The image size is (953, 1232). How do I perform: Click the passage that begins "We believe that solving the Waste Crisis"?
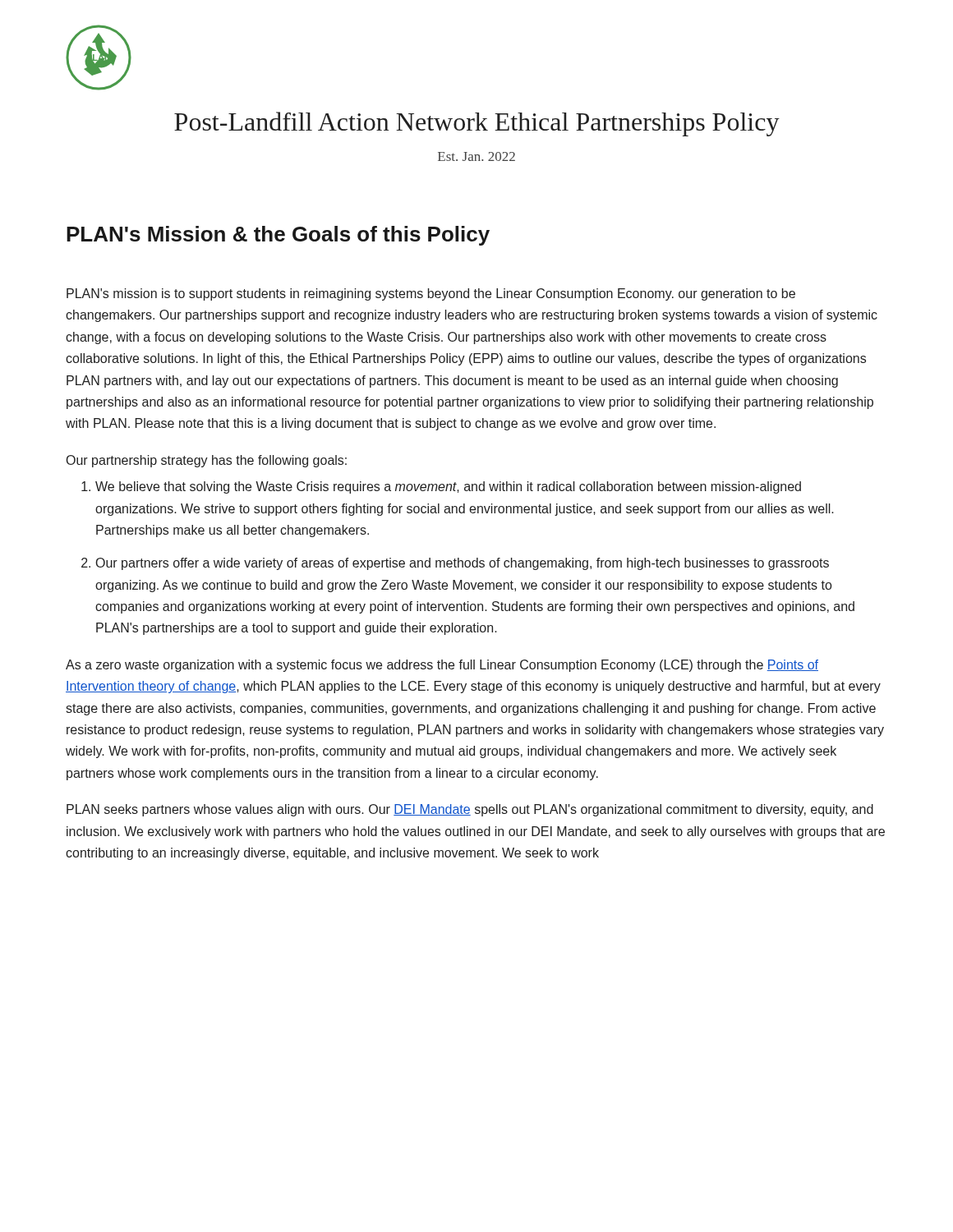tap(465, 508)
